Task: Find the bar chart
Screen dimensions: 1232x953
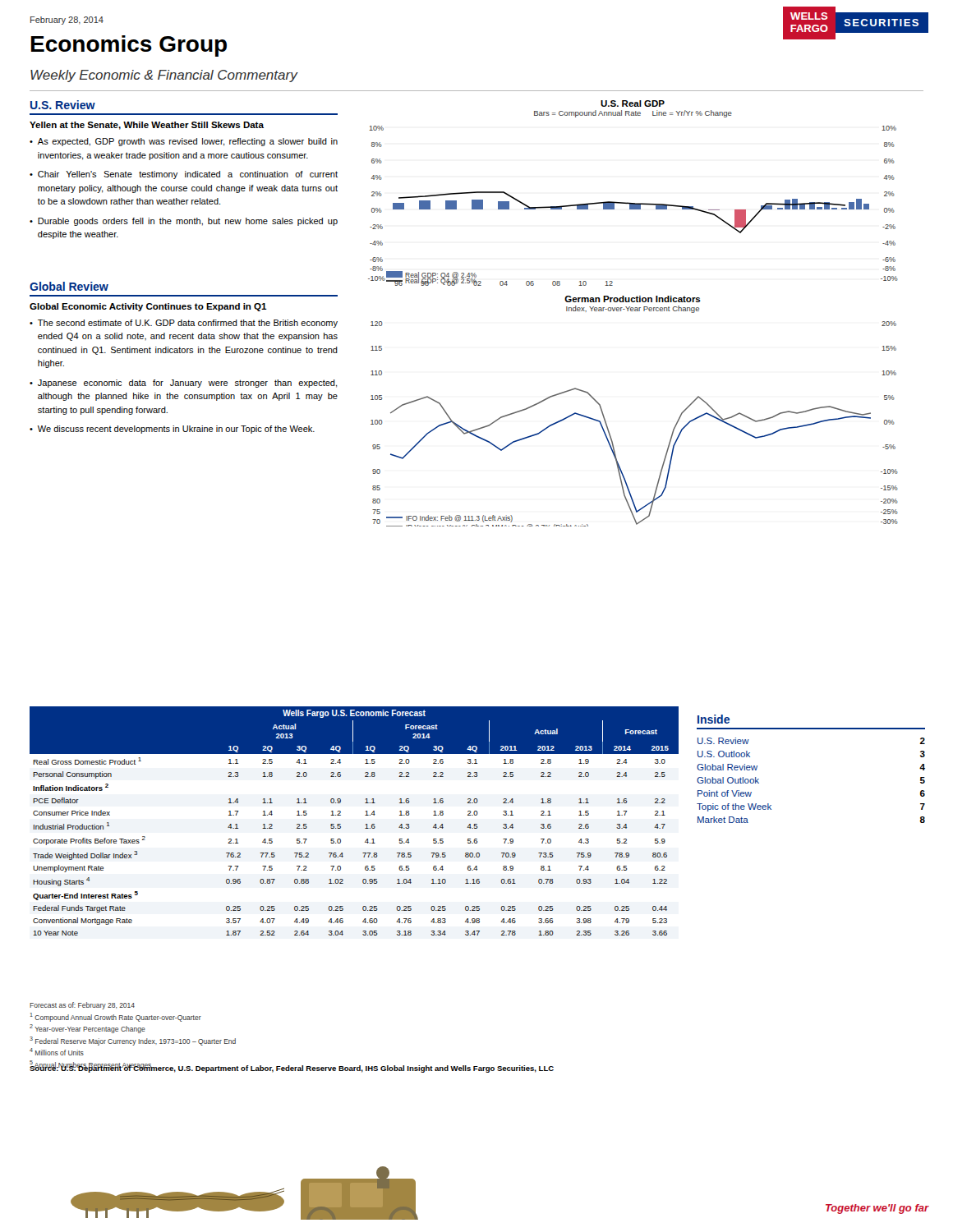Action: pos(633,193)
